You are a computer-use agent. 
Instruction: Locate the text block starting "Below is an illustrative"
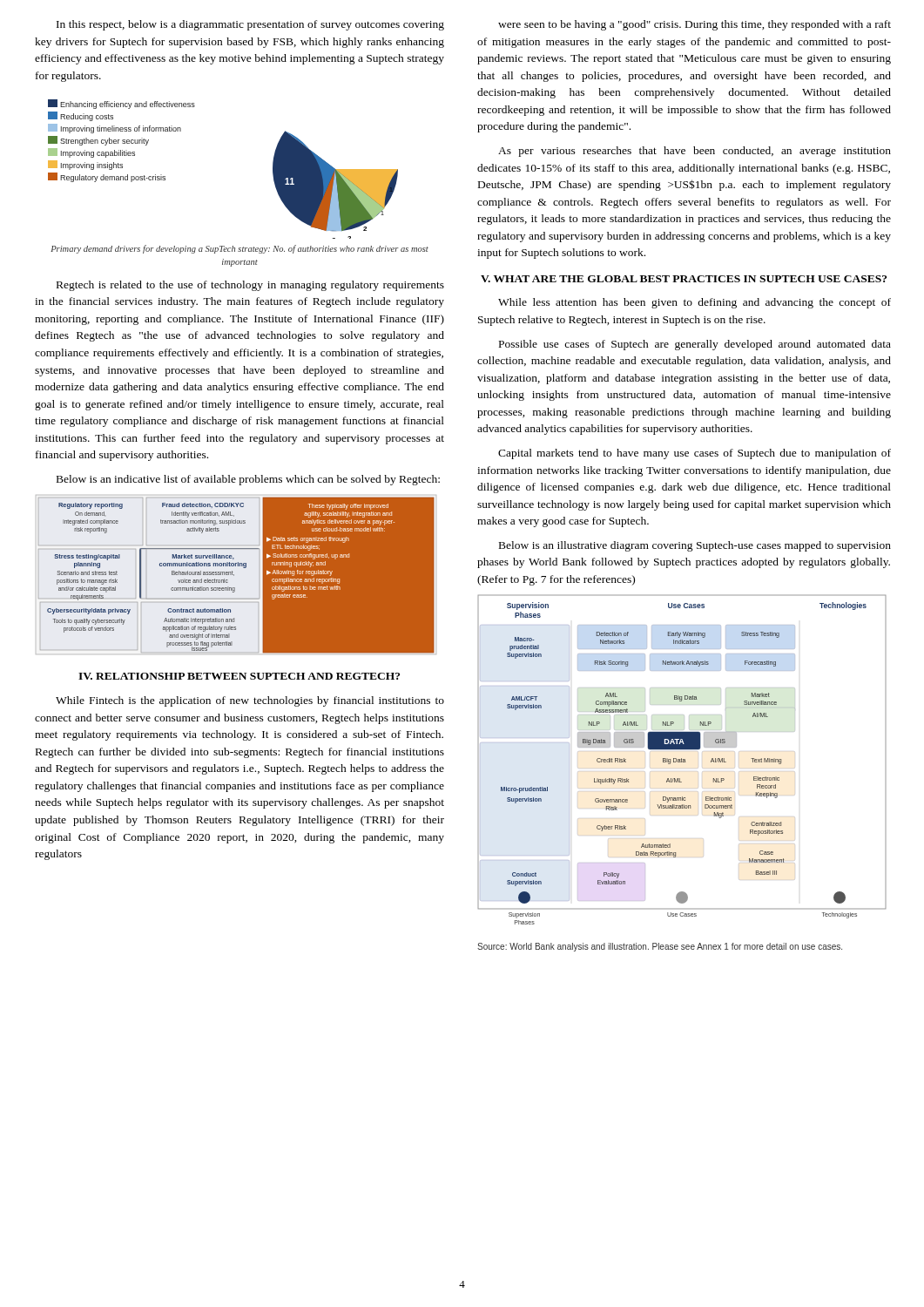pyautogui.click(x=684, y=562)
